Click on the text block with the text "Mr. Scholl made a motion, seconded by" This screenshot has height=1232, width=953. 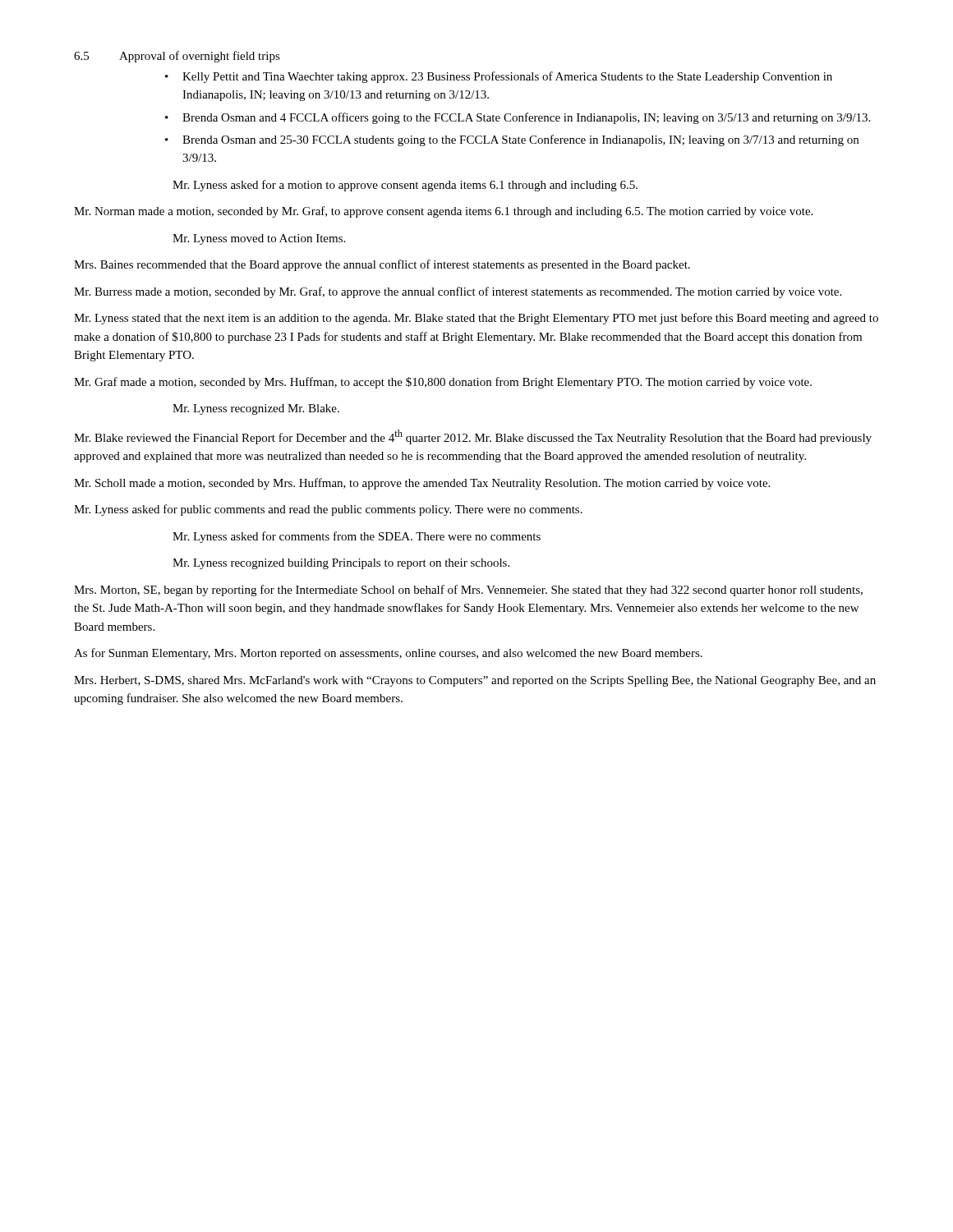[x=422, y=483]
